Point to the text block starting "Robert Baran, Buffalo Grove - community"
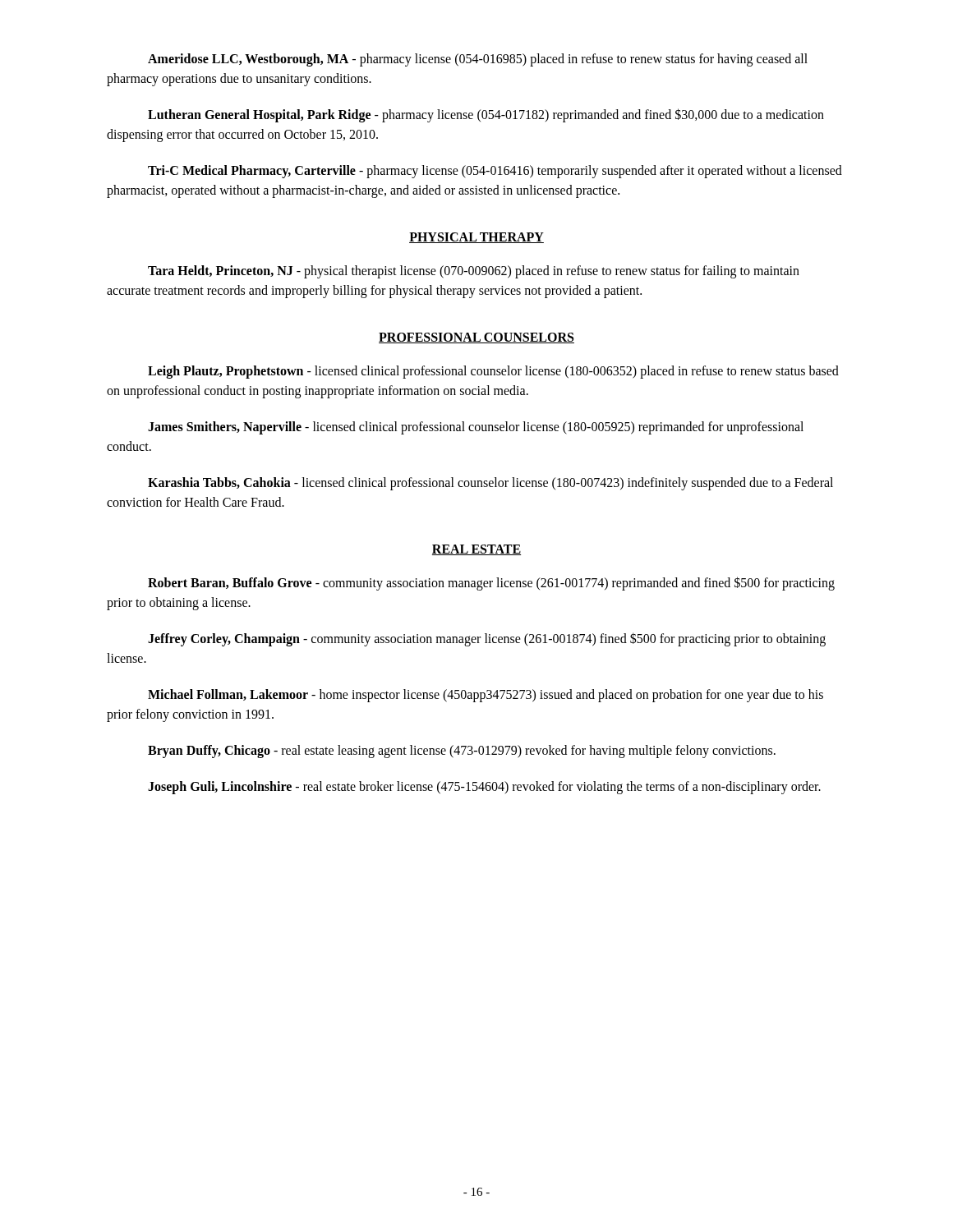This screenshot has width=953, height=1232. [471, 593]
